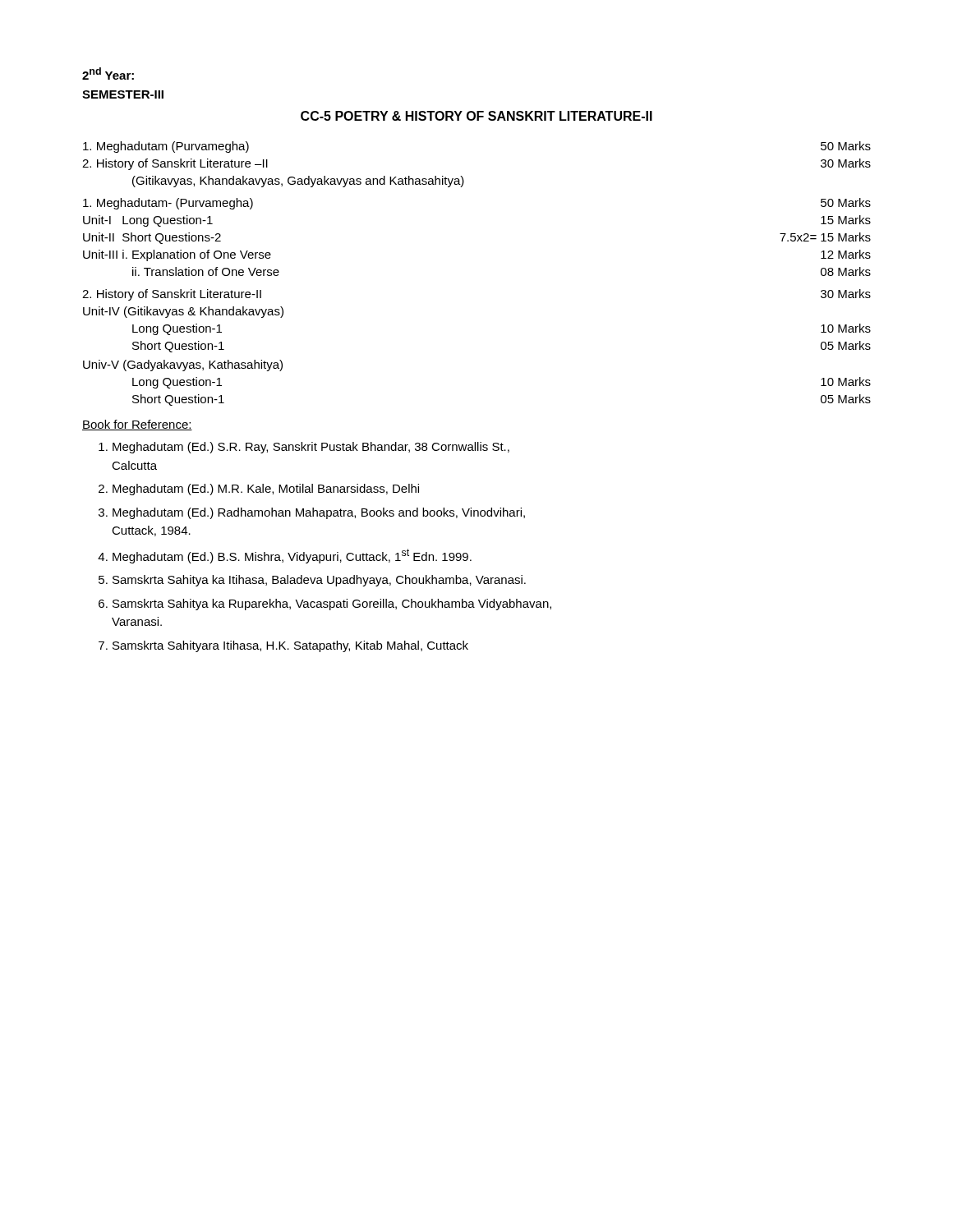Locate the block starting "Meghadutam- (Purvamegha) 50 Marks"
The width and height of the screenshot is (953, 1232).
click(177, 203)
